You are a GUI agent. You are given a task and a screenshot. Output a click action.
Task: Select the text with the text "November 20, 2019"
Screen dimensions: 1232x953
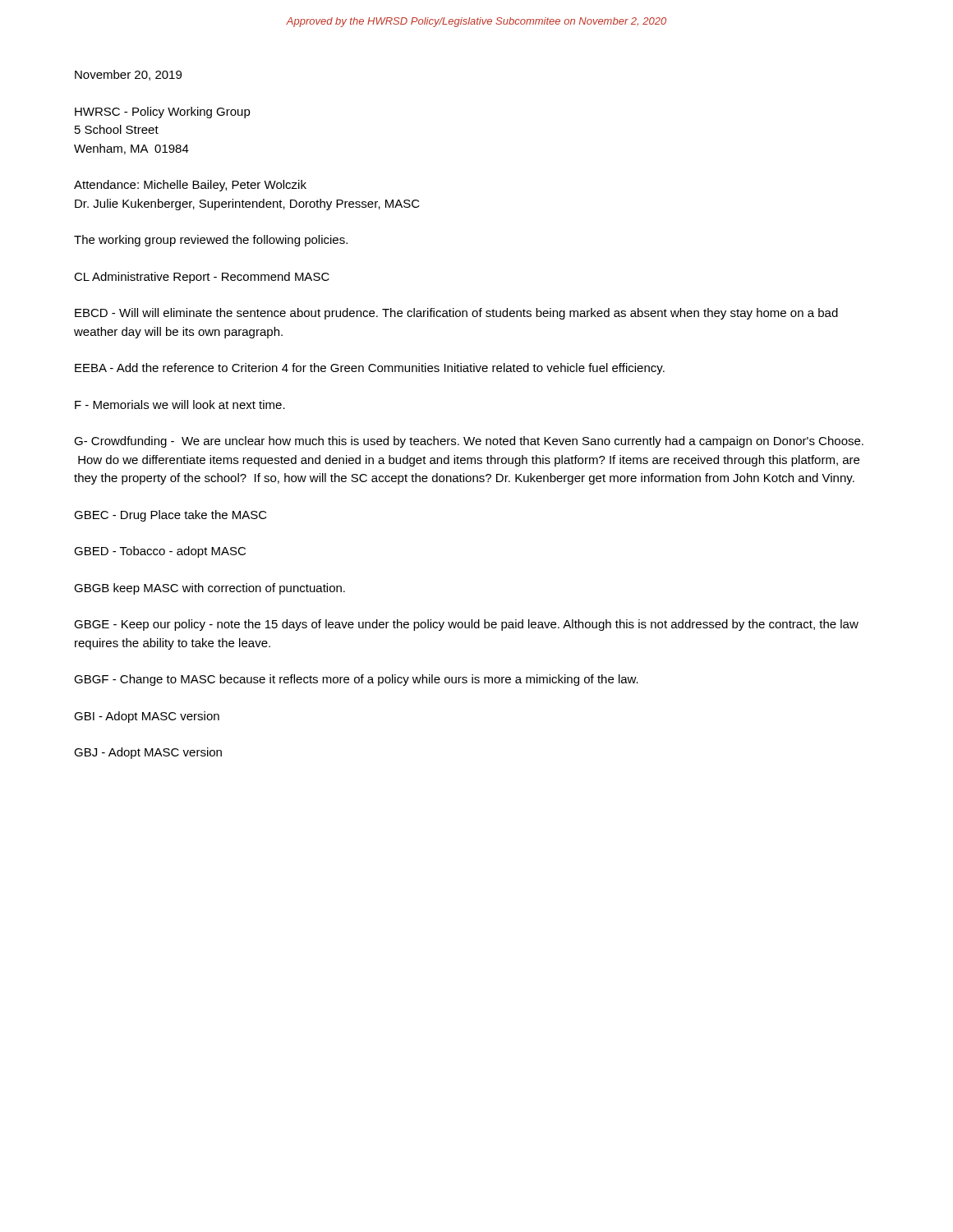tap(128, 74)
